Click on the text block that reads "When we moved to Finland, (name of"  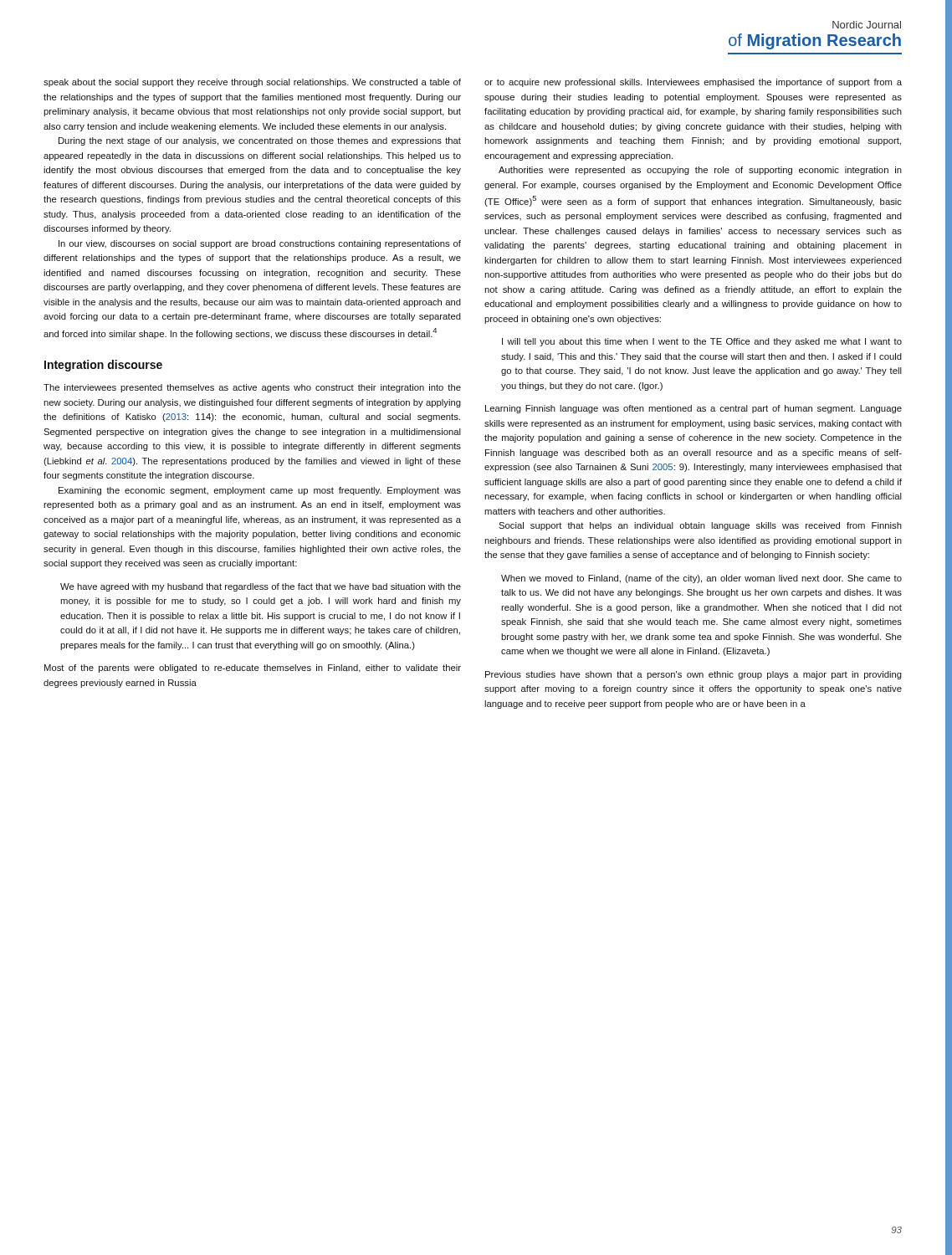701,615
